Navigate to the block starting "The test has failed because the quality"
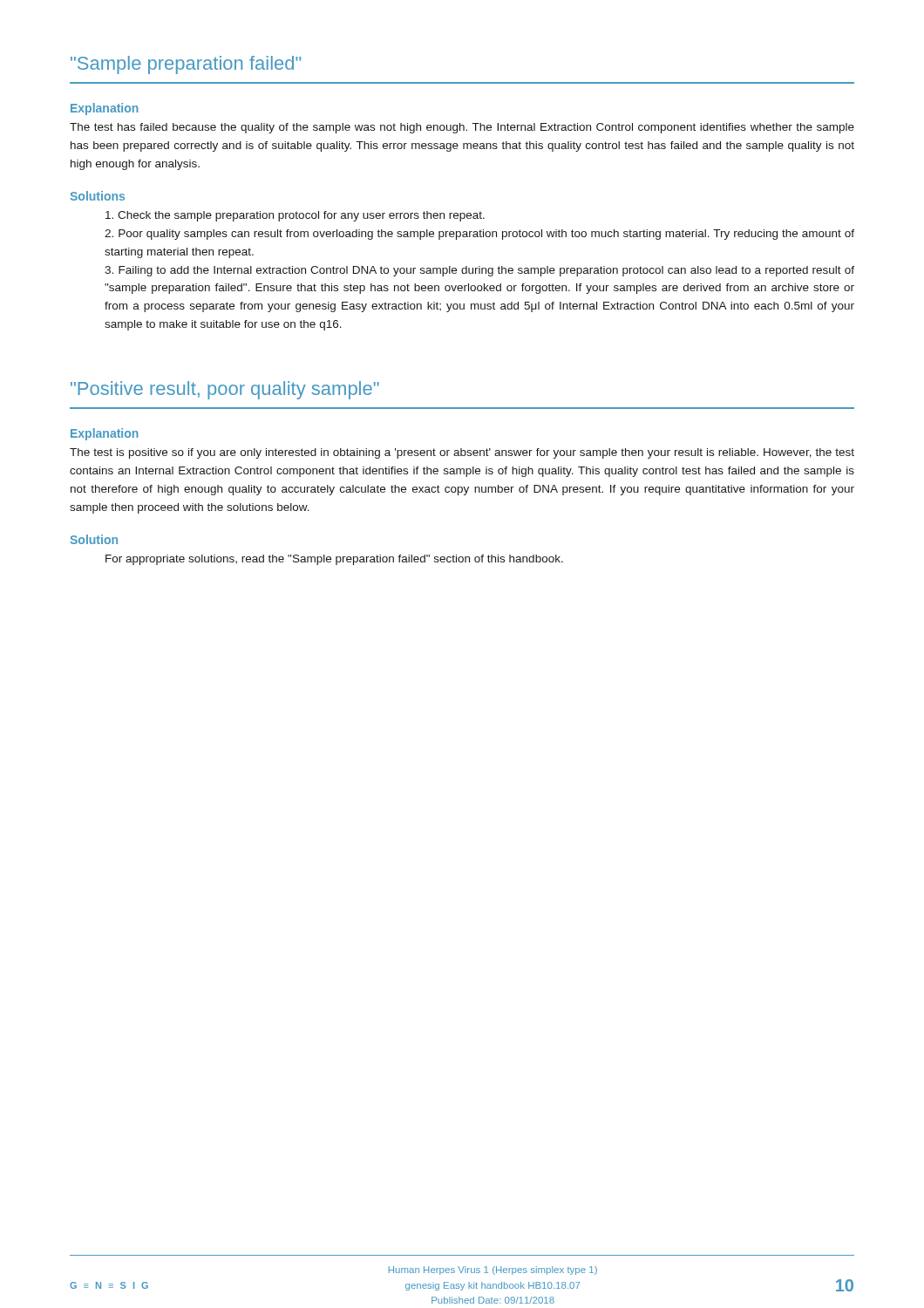Viewport: 924px width, 1308px height. click(x=462, y=146)
